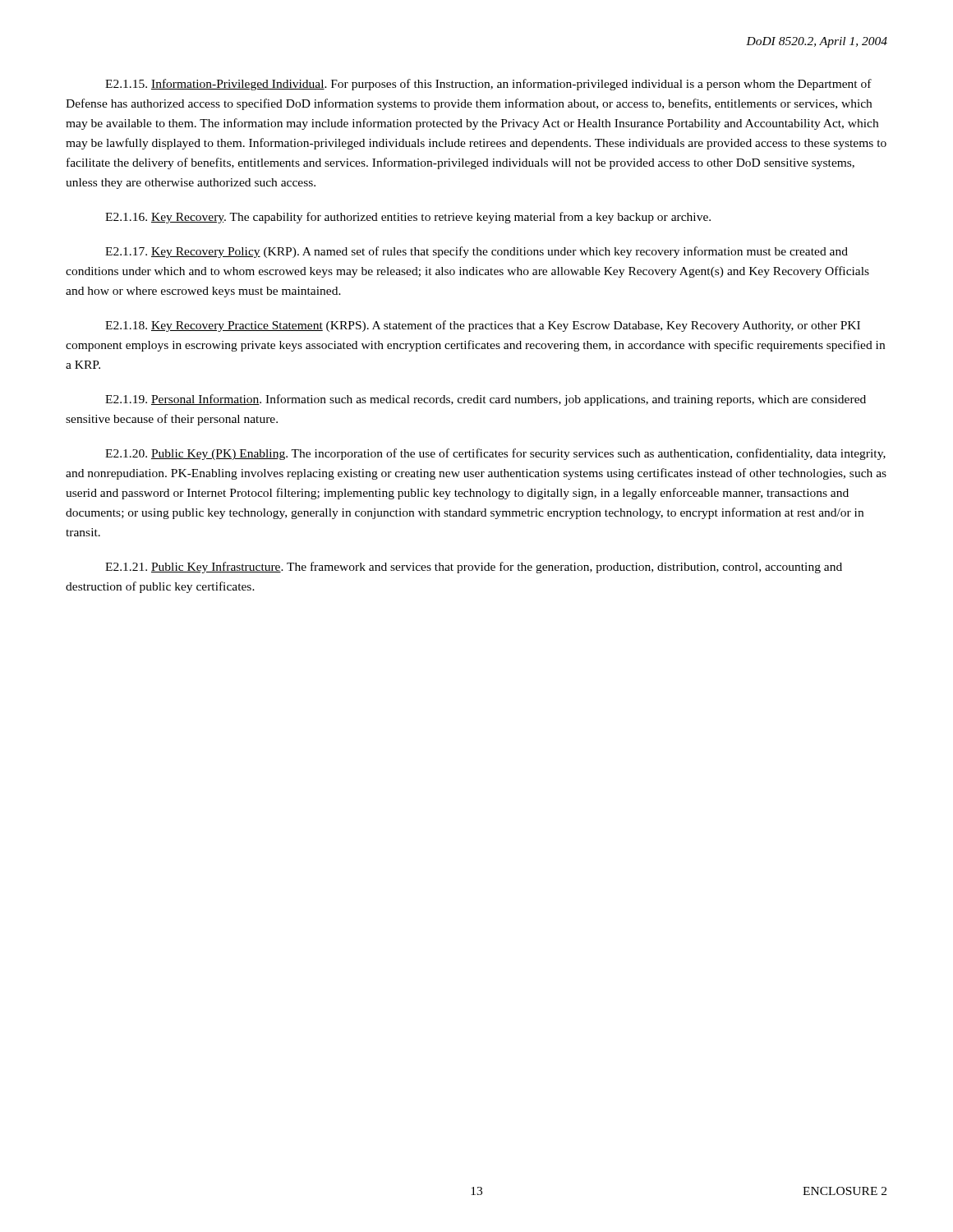Point to the block beginning "E2.1.20. Public Key (PK)"

pos(476,493)
